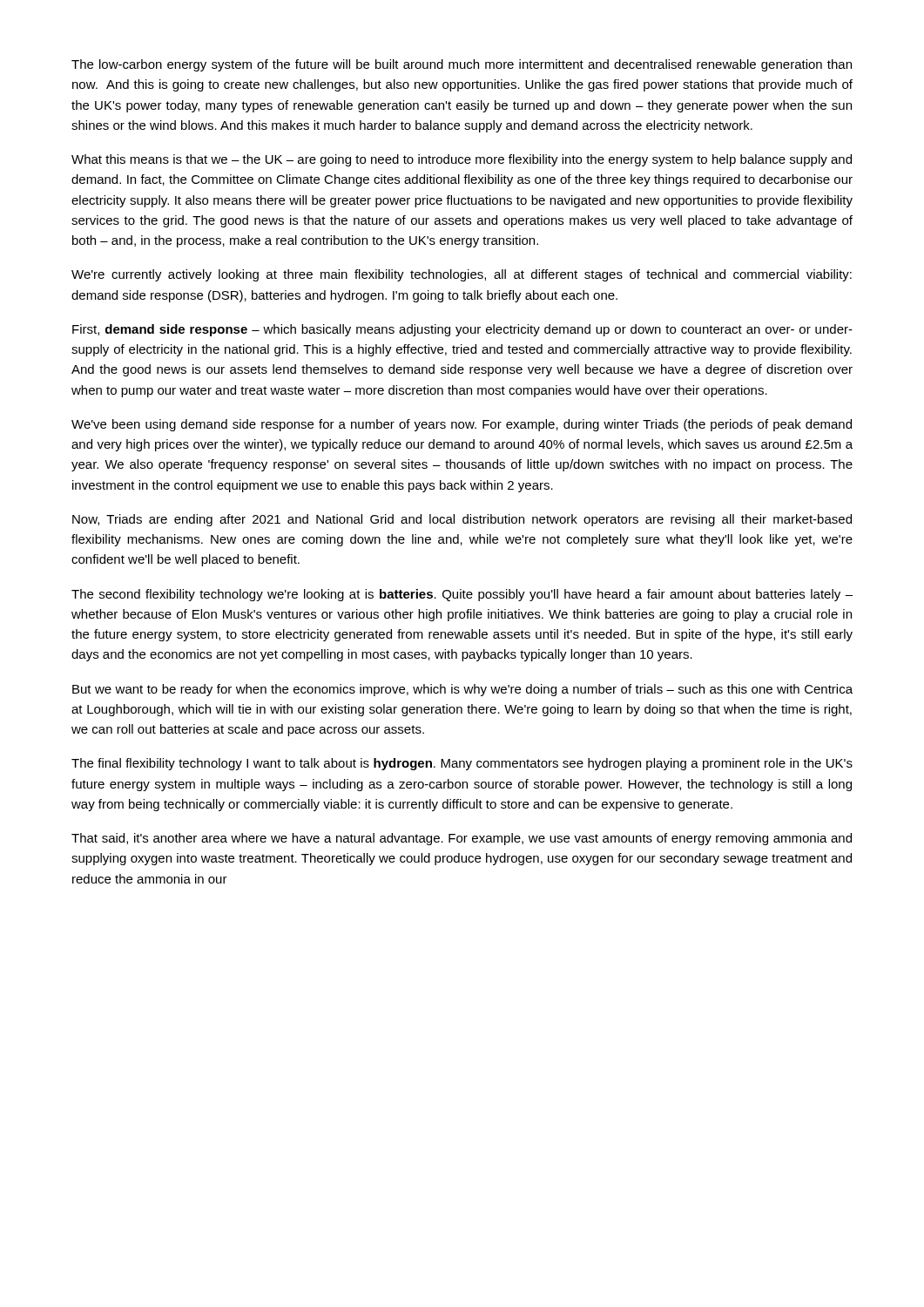Navigate to the element starting "The low-carbon energy system of"
The image size is (924, 1307).
pyautogui.click(x=462, y=94)
